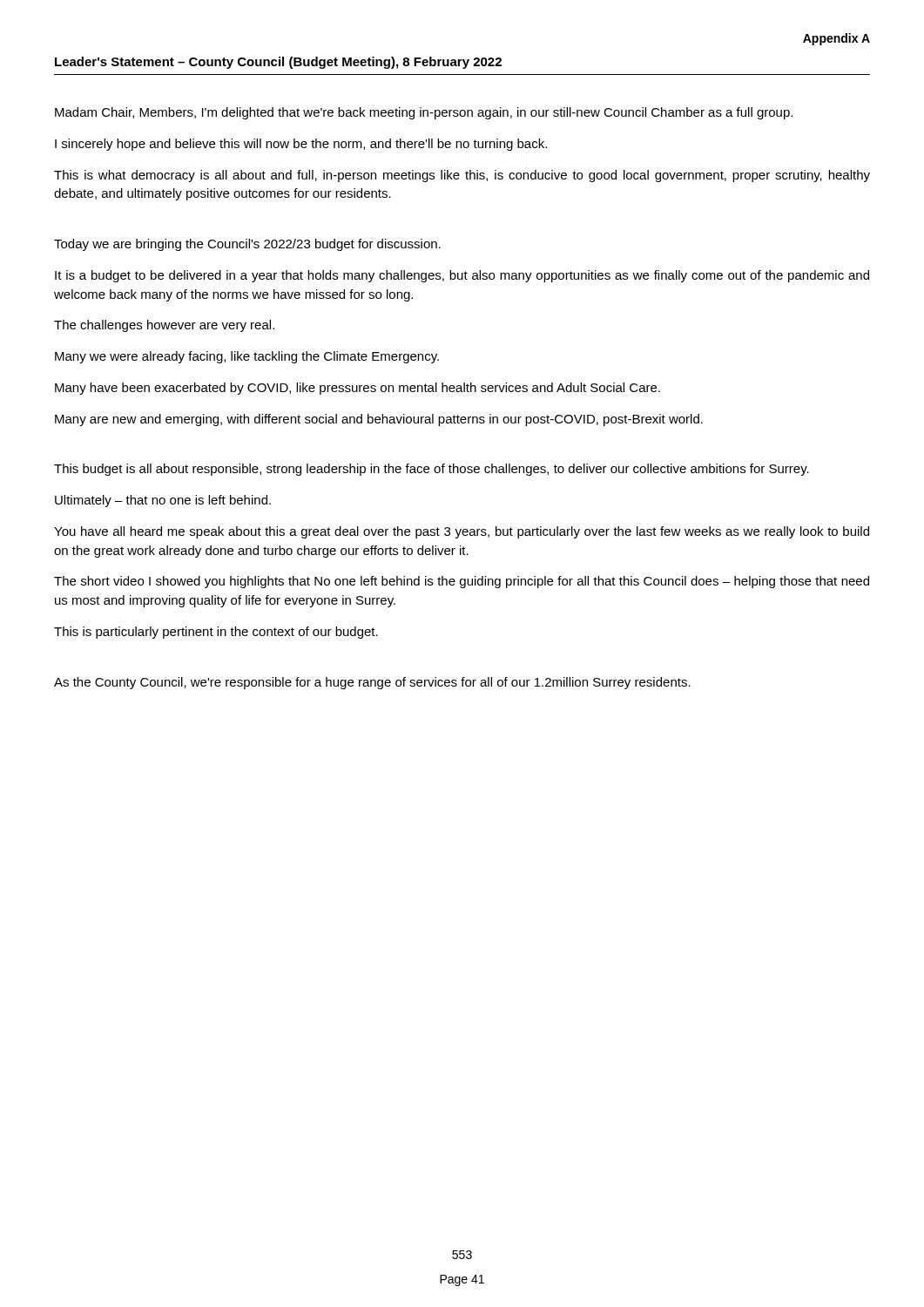
Task: Navigate to the text block starting "Many are new and emerging, with"
Action: [379, 418]
